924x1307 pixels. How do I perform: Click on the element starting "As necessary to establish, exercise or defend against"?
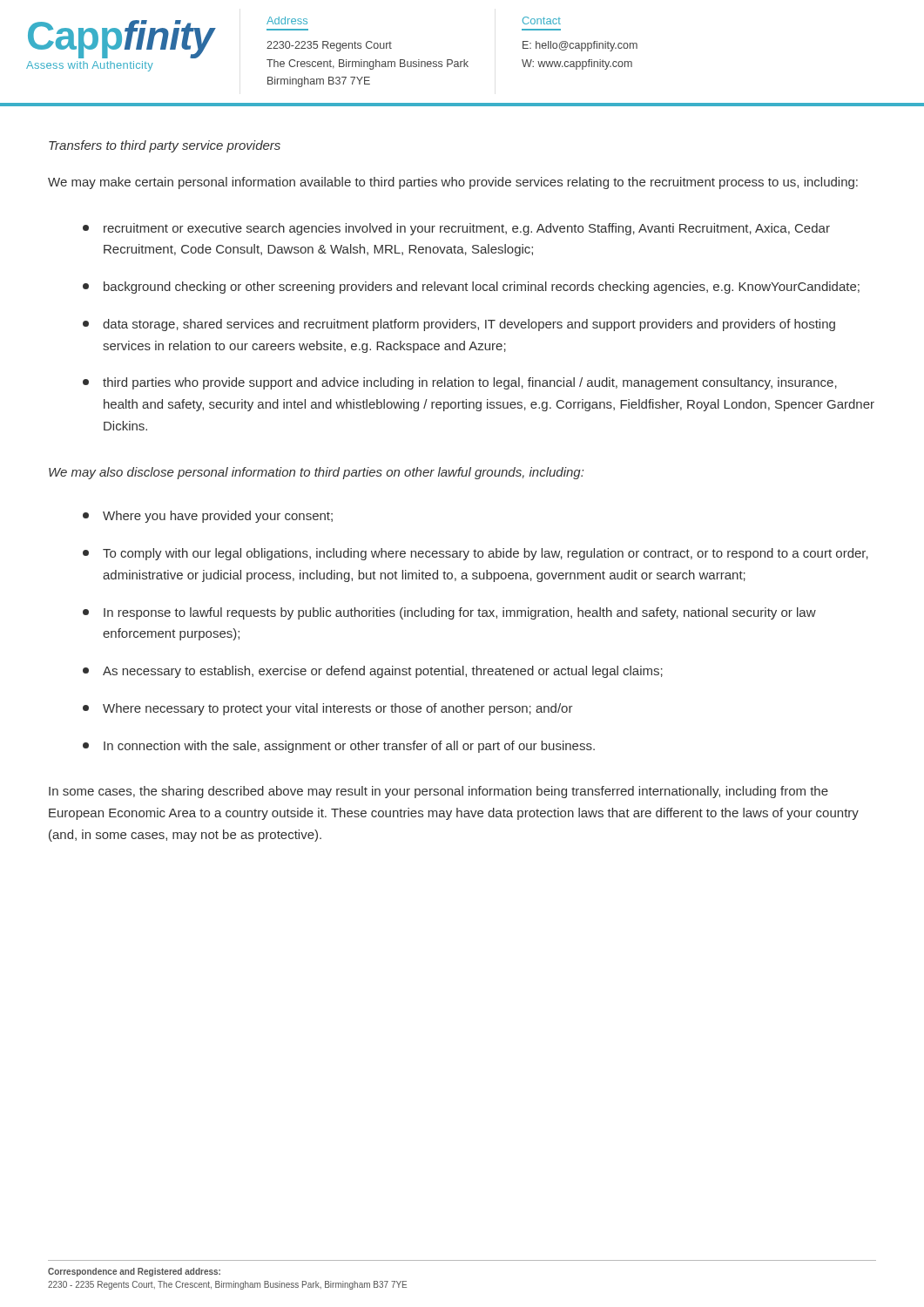373,671
